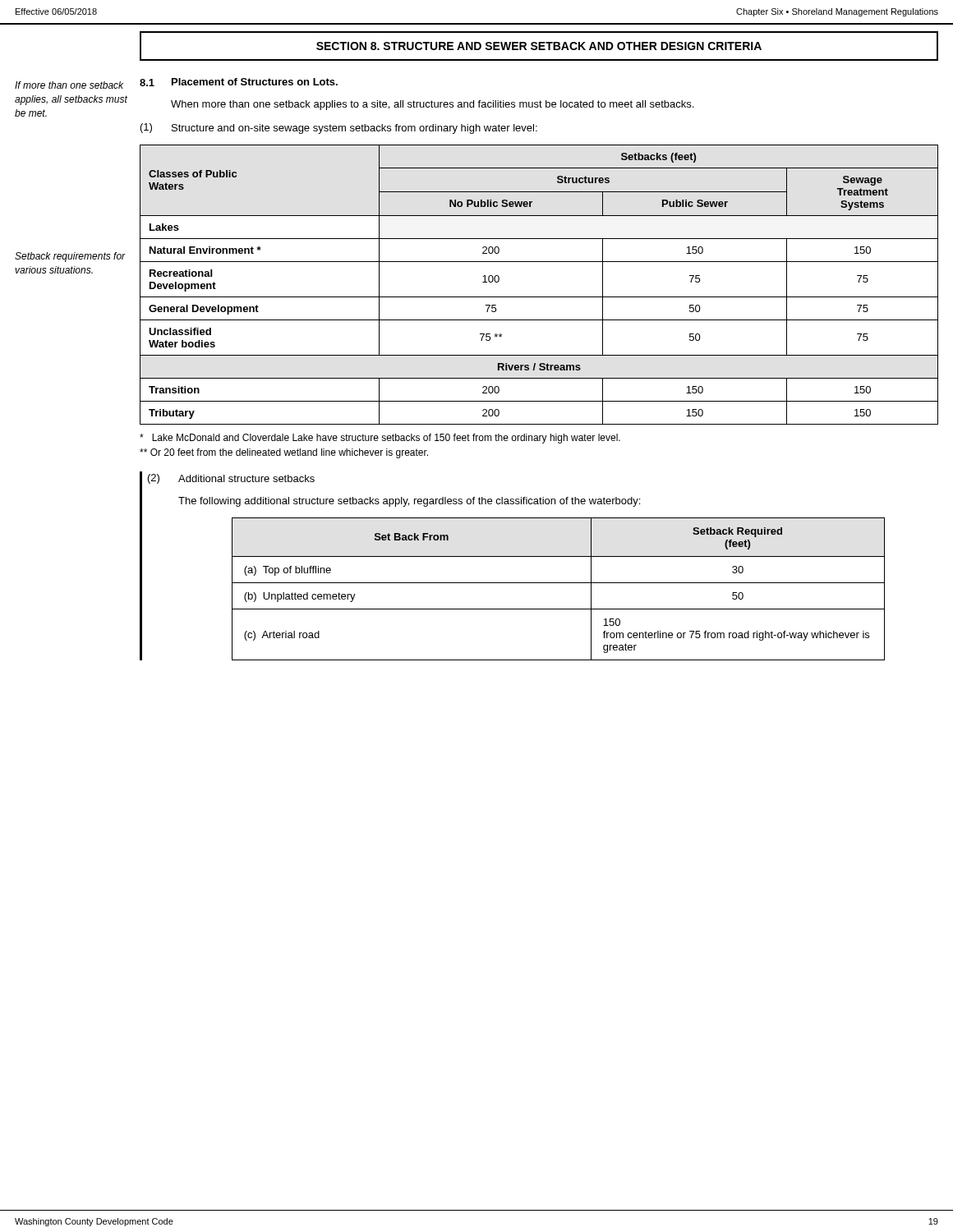Click on the text block that says "The following additional structure setbacks"
The width and height of the screenshot is (953, 1232).
click(410, 501)
